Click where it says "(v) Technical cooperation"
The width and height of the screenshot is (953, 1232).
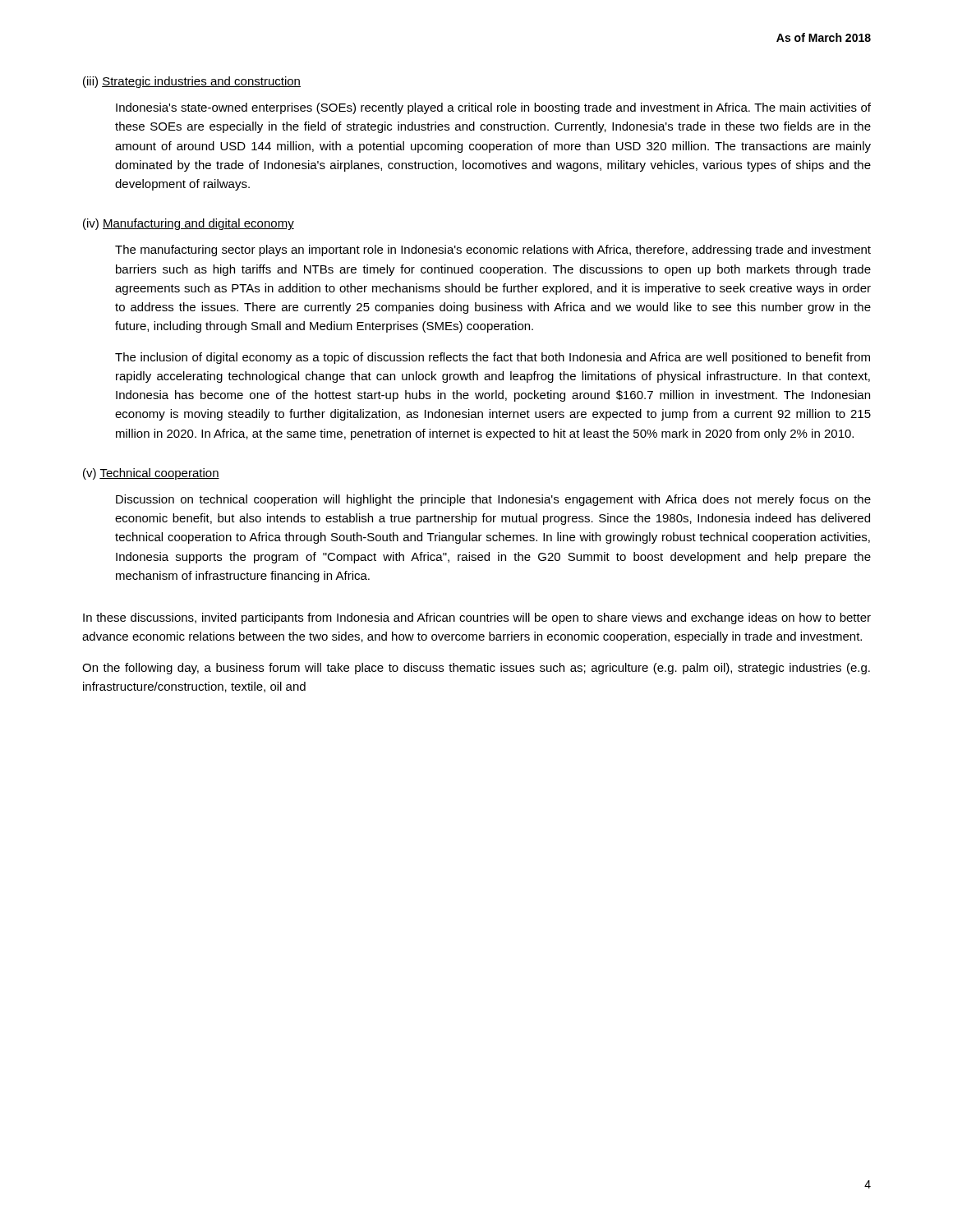[x=151, y=472]
